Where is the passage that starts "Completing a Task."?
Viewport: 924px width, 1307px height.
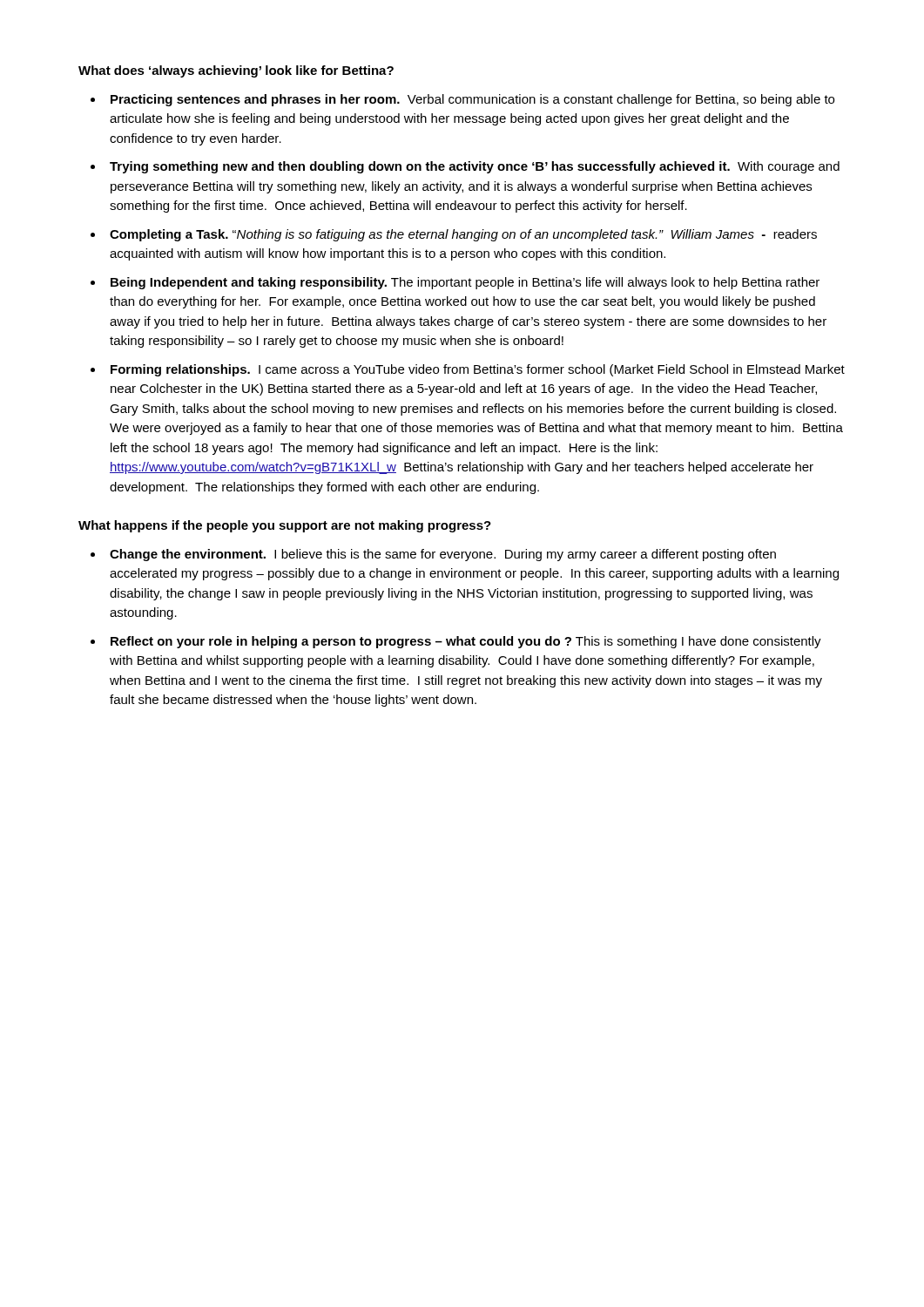coord(464,243)
